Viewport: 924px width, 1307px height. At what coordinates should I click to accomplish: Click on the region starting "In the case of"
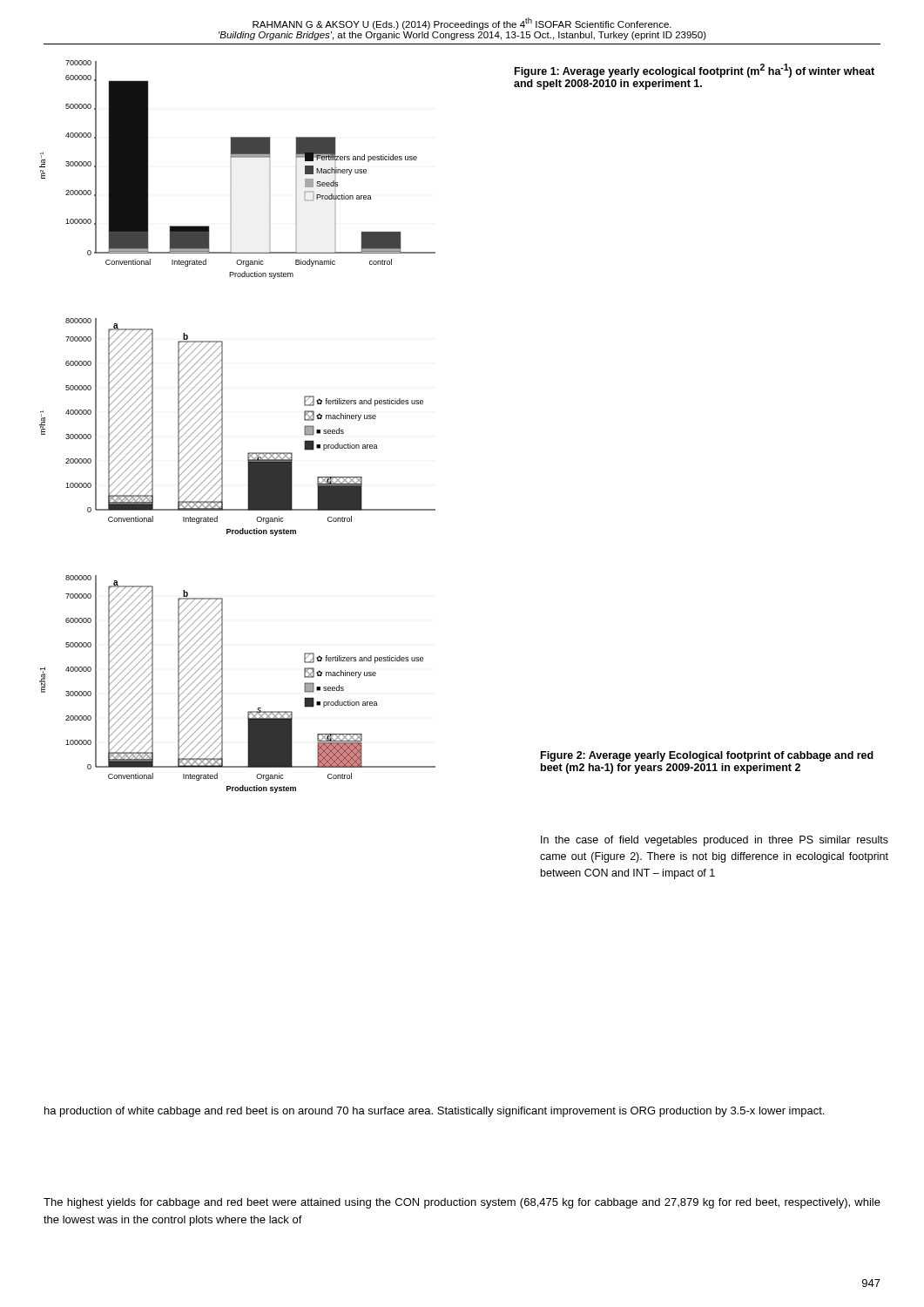(x=714, y=856)
